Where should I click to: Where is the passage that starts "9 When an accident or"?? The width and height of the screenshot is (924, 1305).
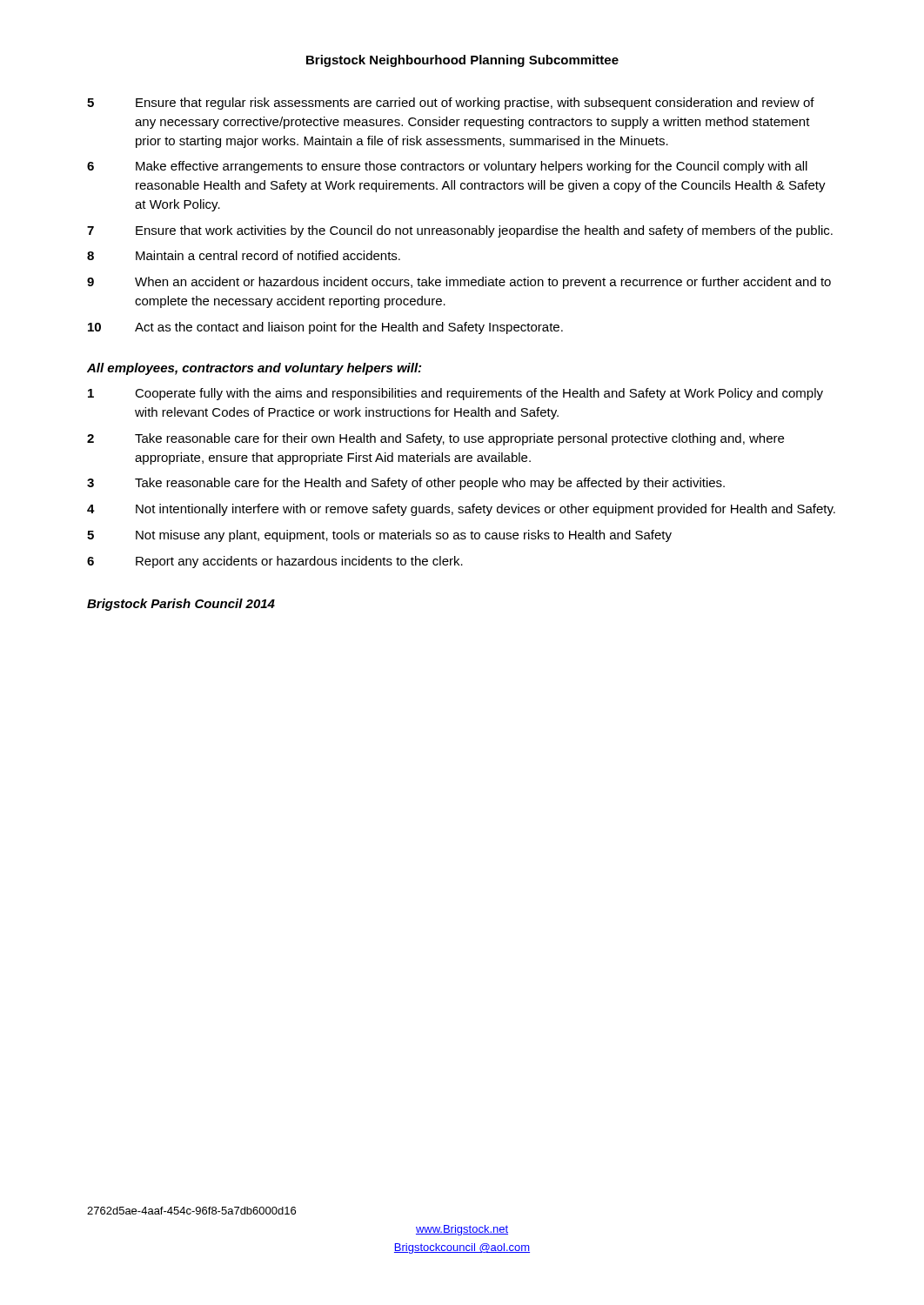click(462, 291)
